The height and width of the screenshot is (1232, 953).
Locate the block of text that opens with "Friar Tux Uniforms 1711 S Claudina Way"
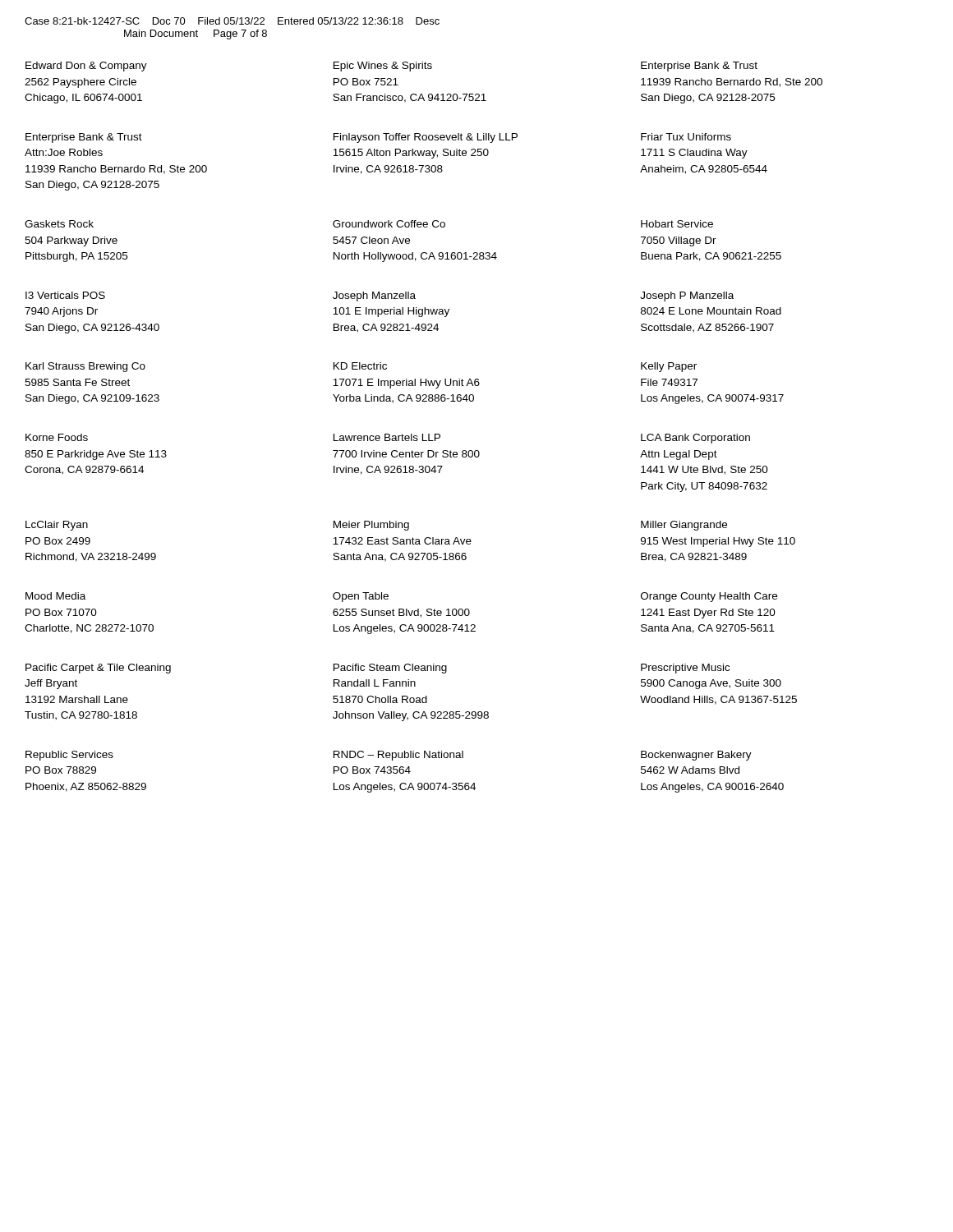click(x=686, y=137)
